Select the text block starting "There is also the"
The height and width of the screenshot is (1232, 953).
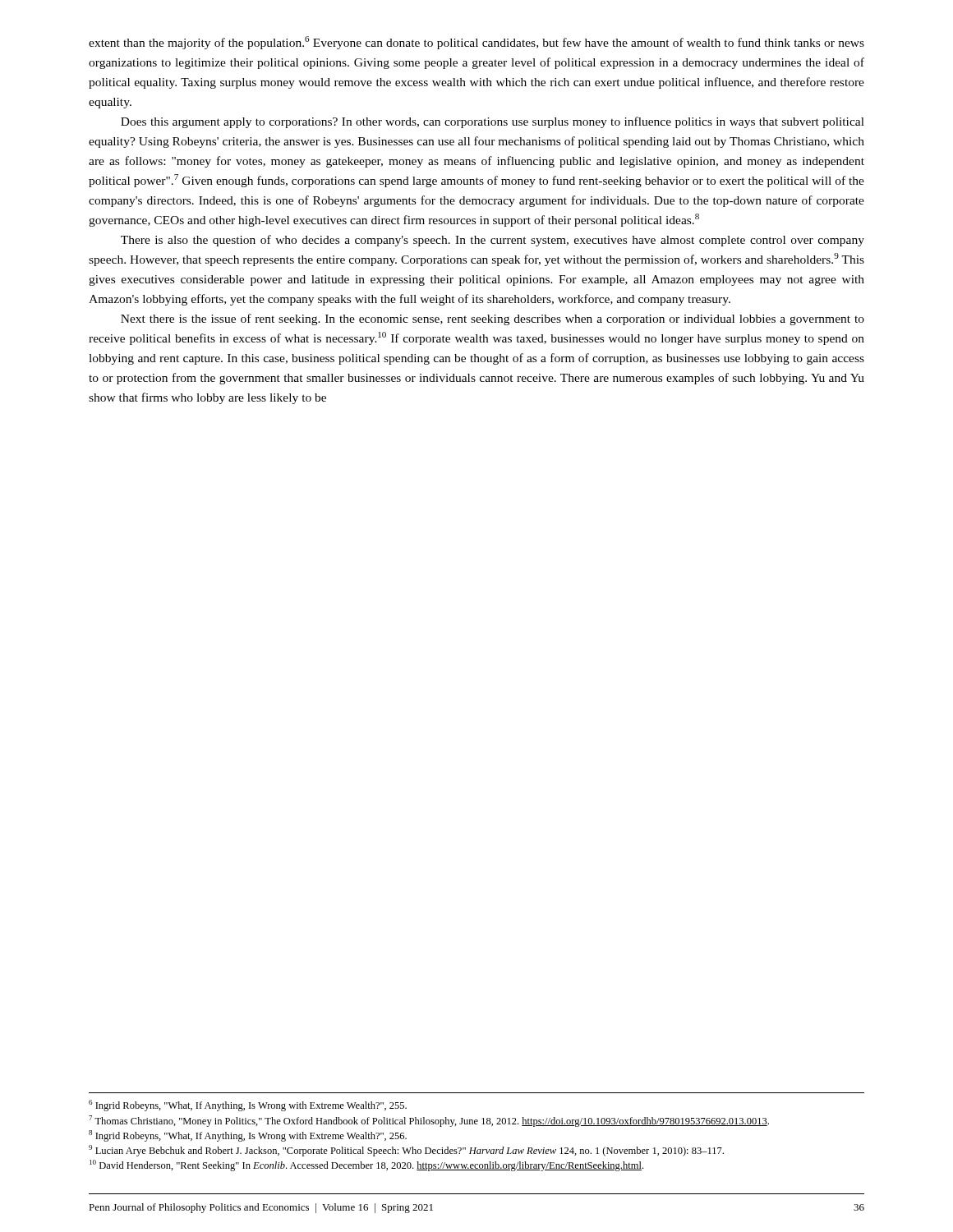pyautogui.click(x=476, y=270)
